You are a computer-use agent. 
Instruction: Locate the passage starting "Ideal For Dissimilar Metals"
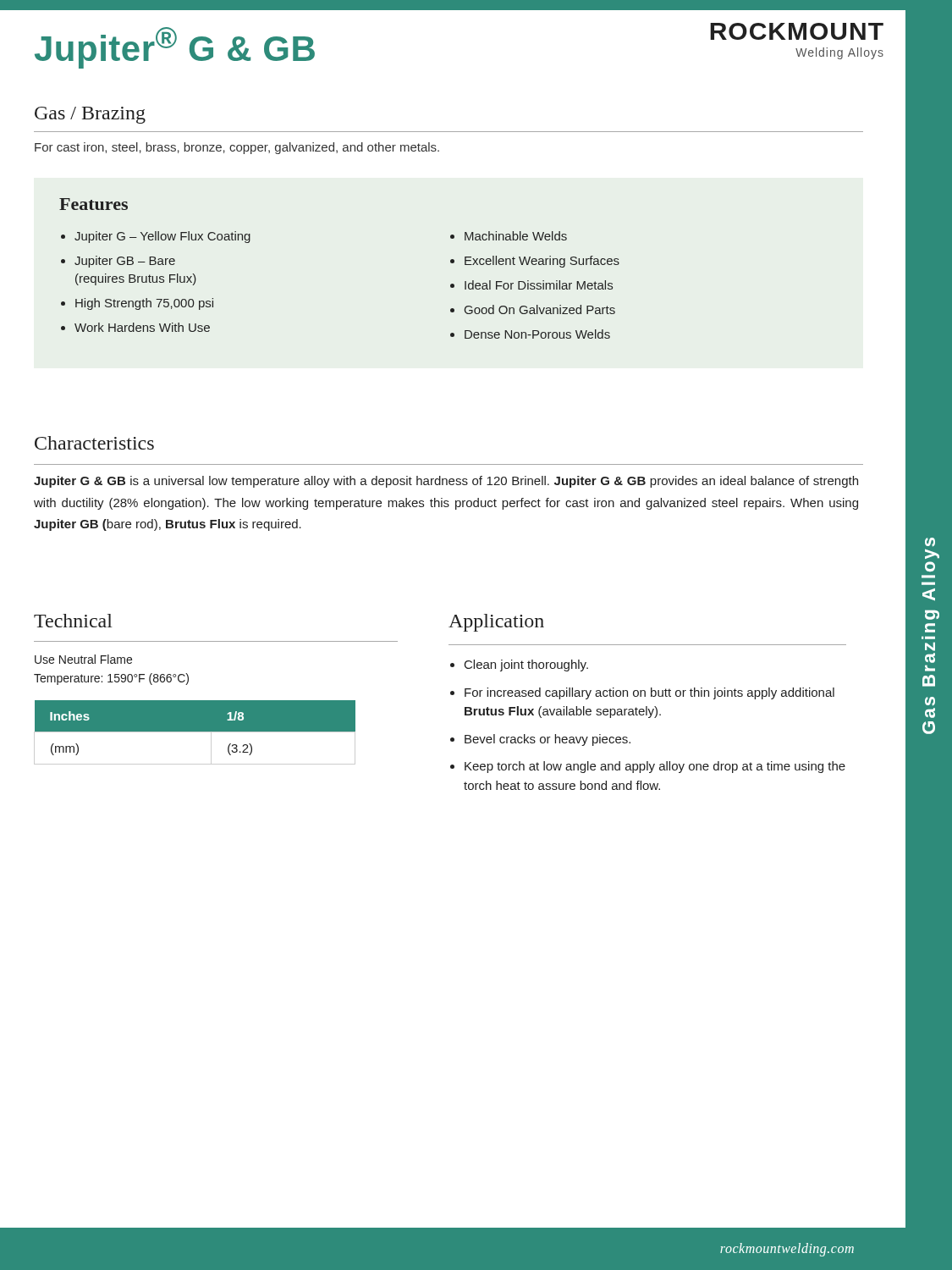(x=538, y=285)
